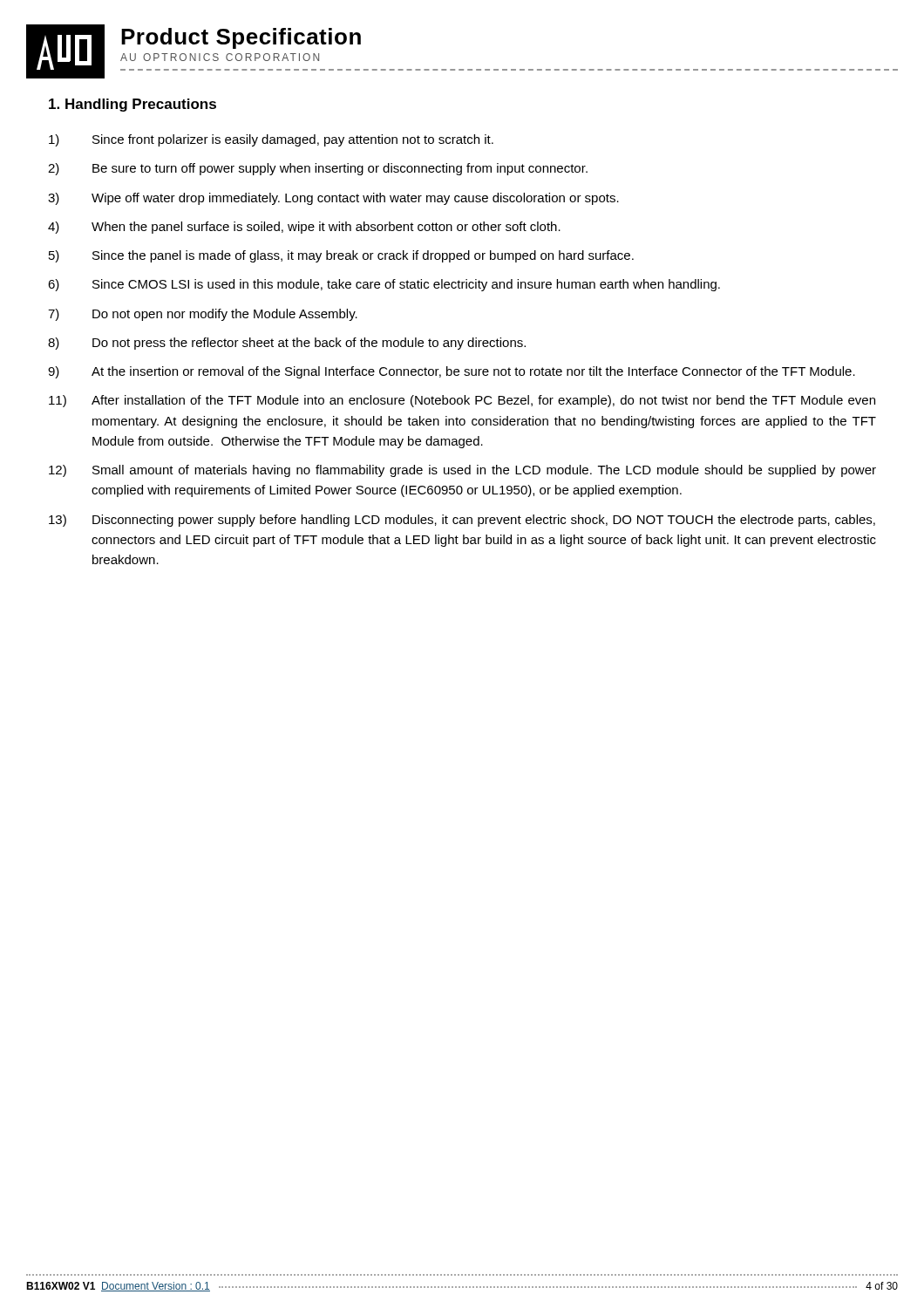924x1308 pixels.
Task: Find the list item that reads "2) Be sure to turn off power"
Action: 462,168
